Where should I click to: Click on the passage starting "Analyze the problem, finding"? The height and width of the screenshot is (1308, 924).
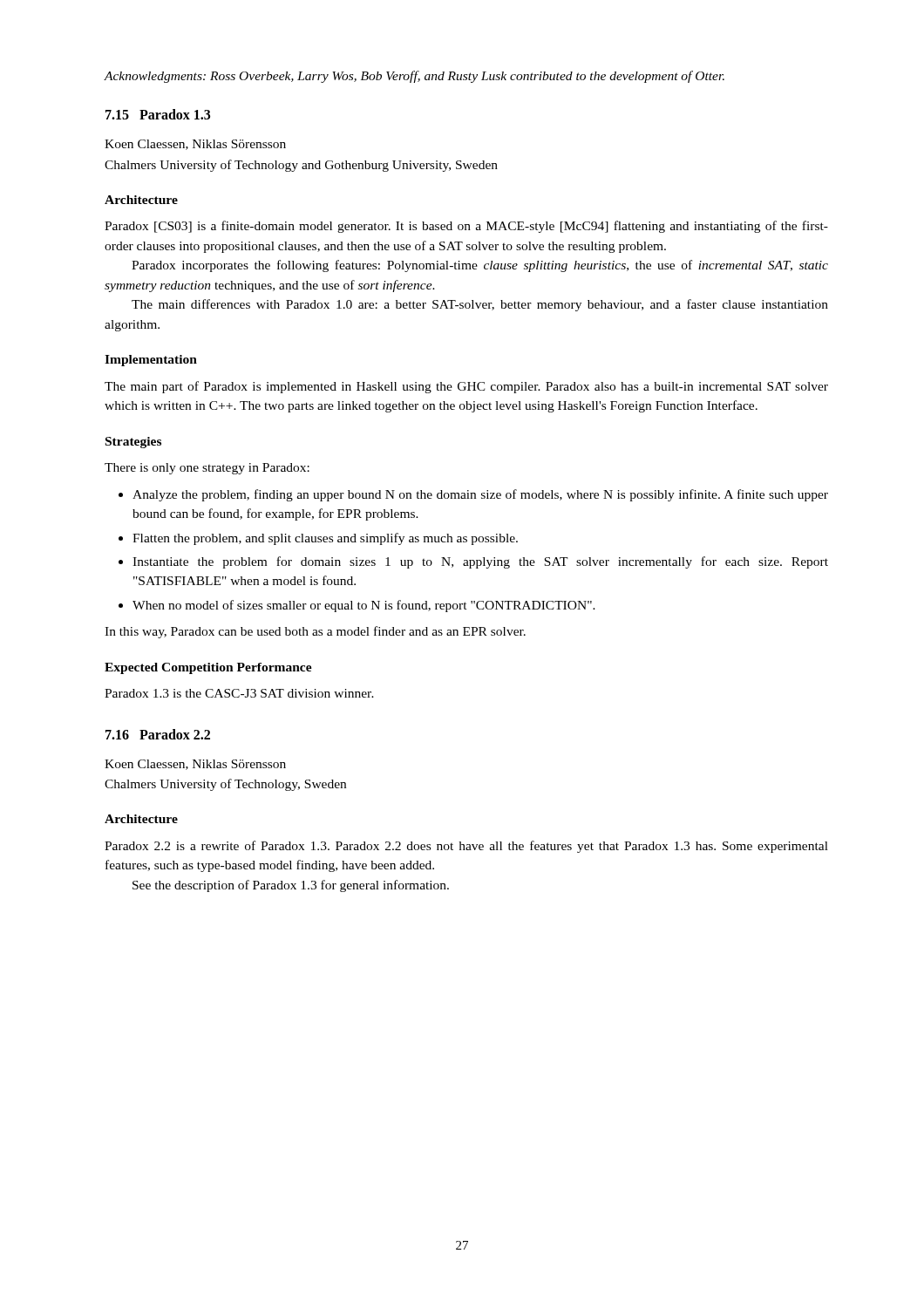coord(480,503)
